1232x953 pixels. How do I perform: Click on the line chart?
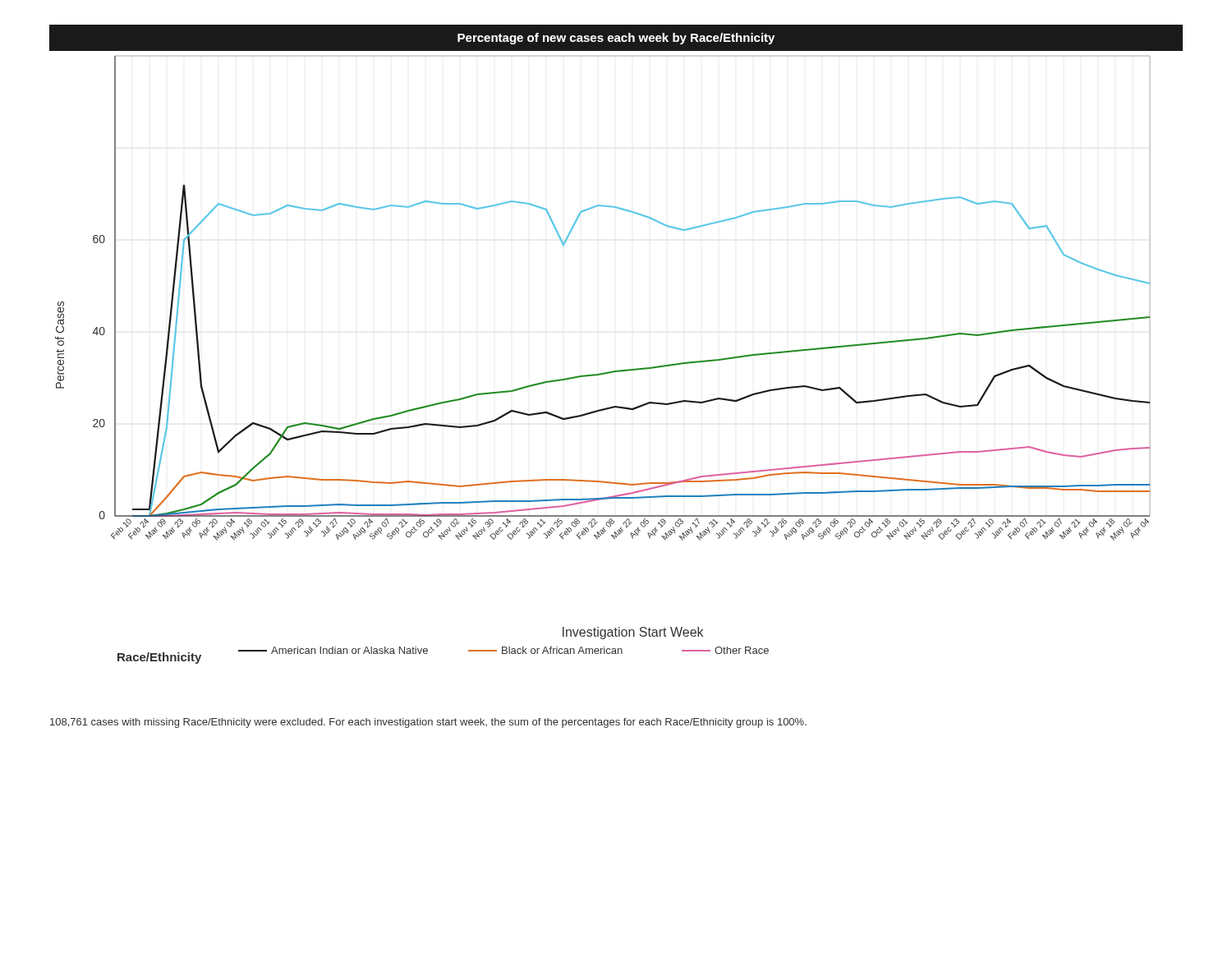coord(616,345)
